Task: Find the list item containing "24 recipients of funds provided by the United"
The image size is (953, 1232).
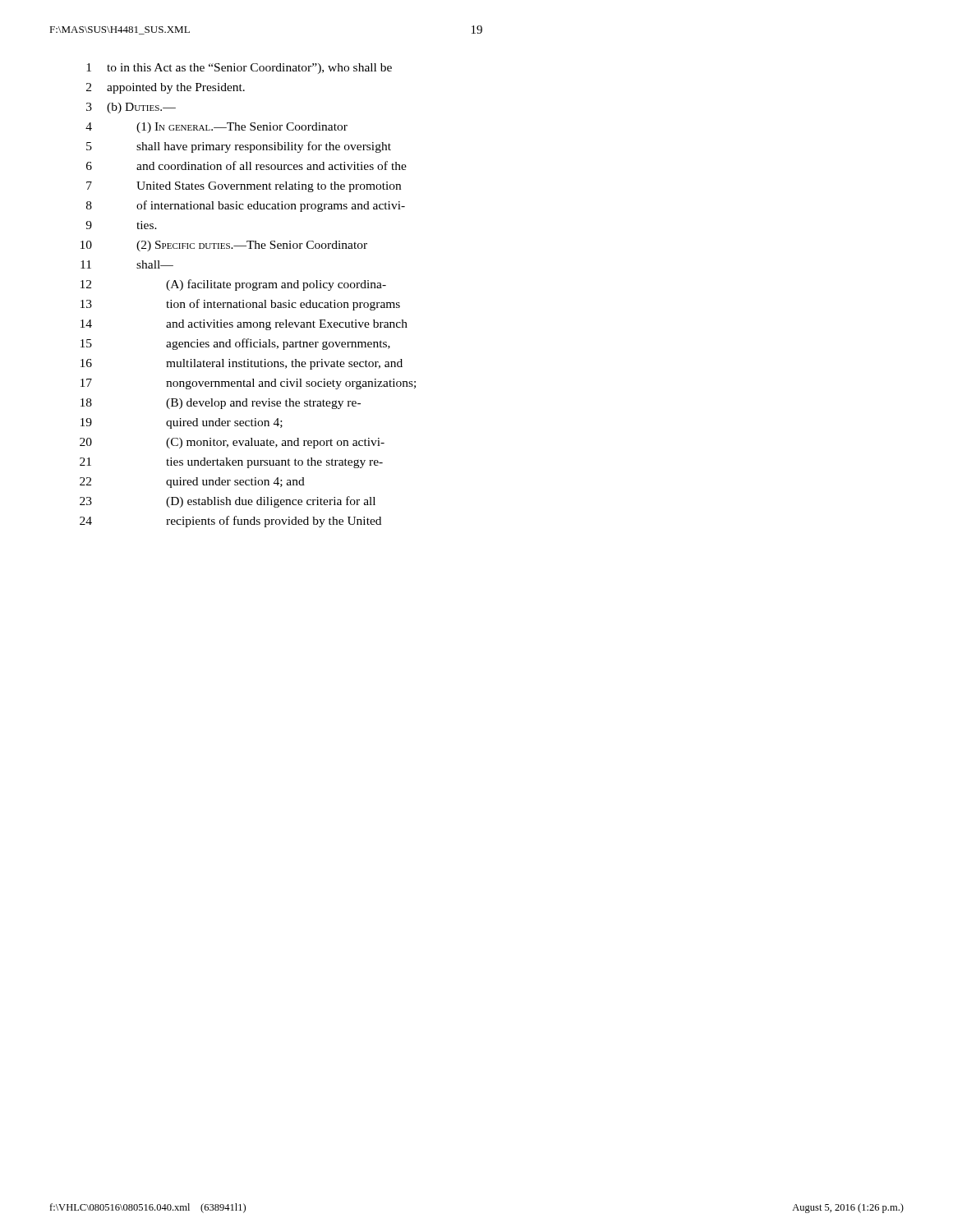Action: (x=230, y=522)
